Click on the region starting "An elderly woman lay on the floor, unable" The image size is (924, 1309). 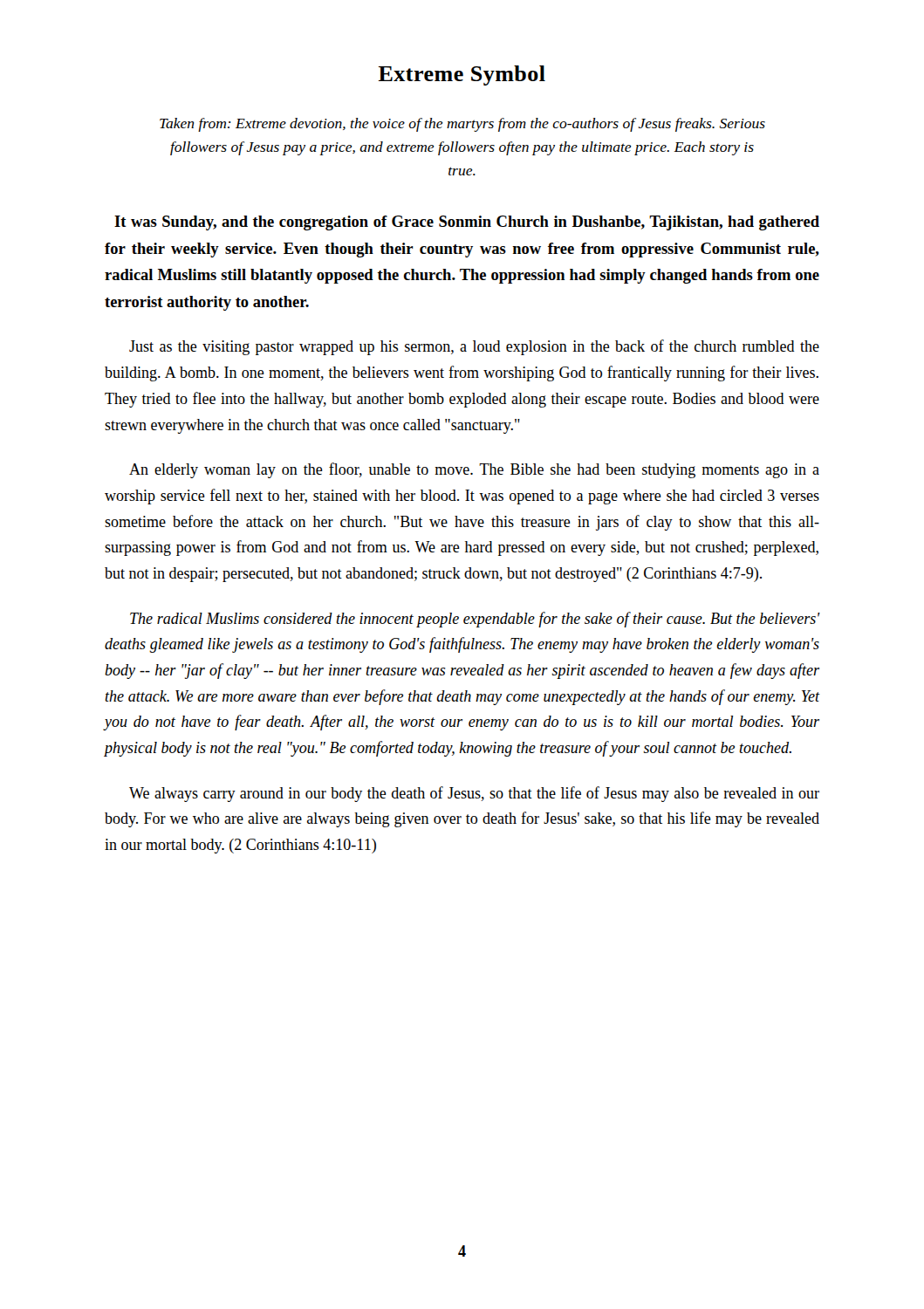[x=462, y=521]
